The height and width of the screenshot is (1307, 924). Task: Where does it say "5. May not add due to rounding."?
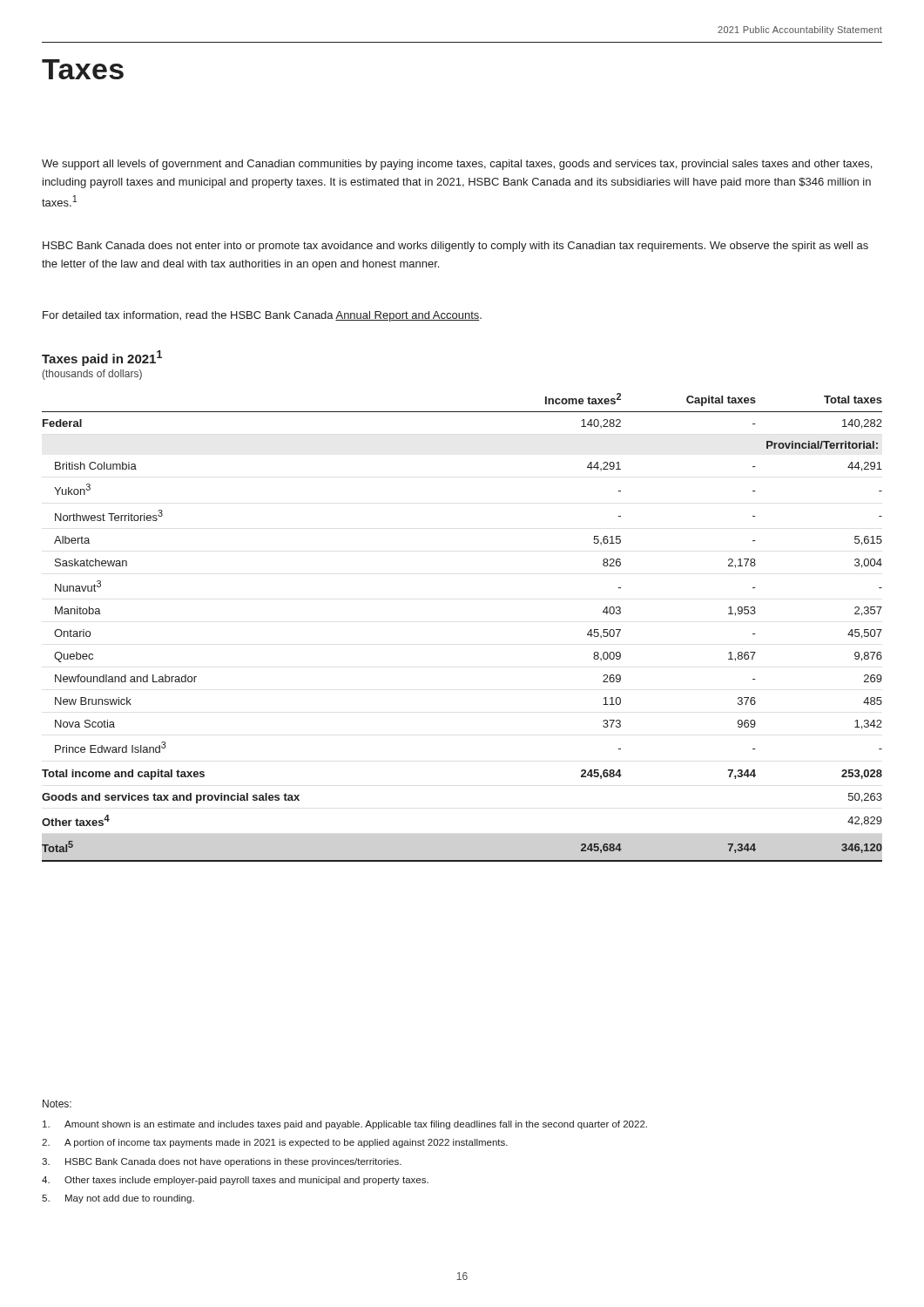118,1199
